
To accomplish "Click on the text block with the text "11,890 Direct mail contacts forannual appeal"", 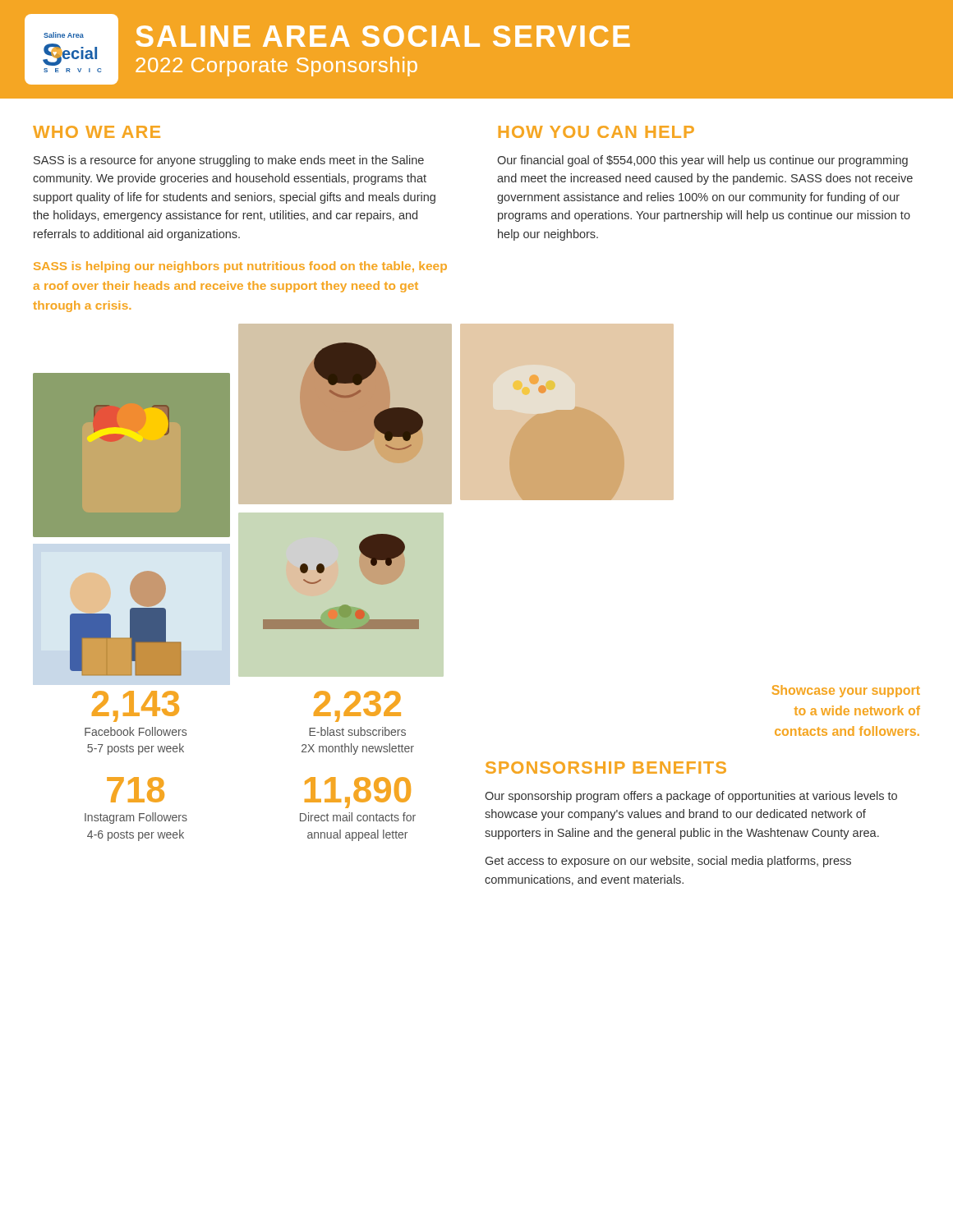I will tap(357, 807).
